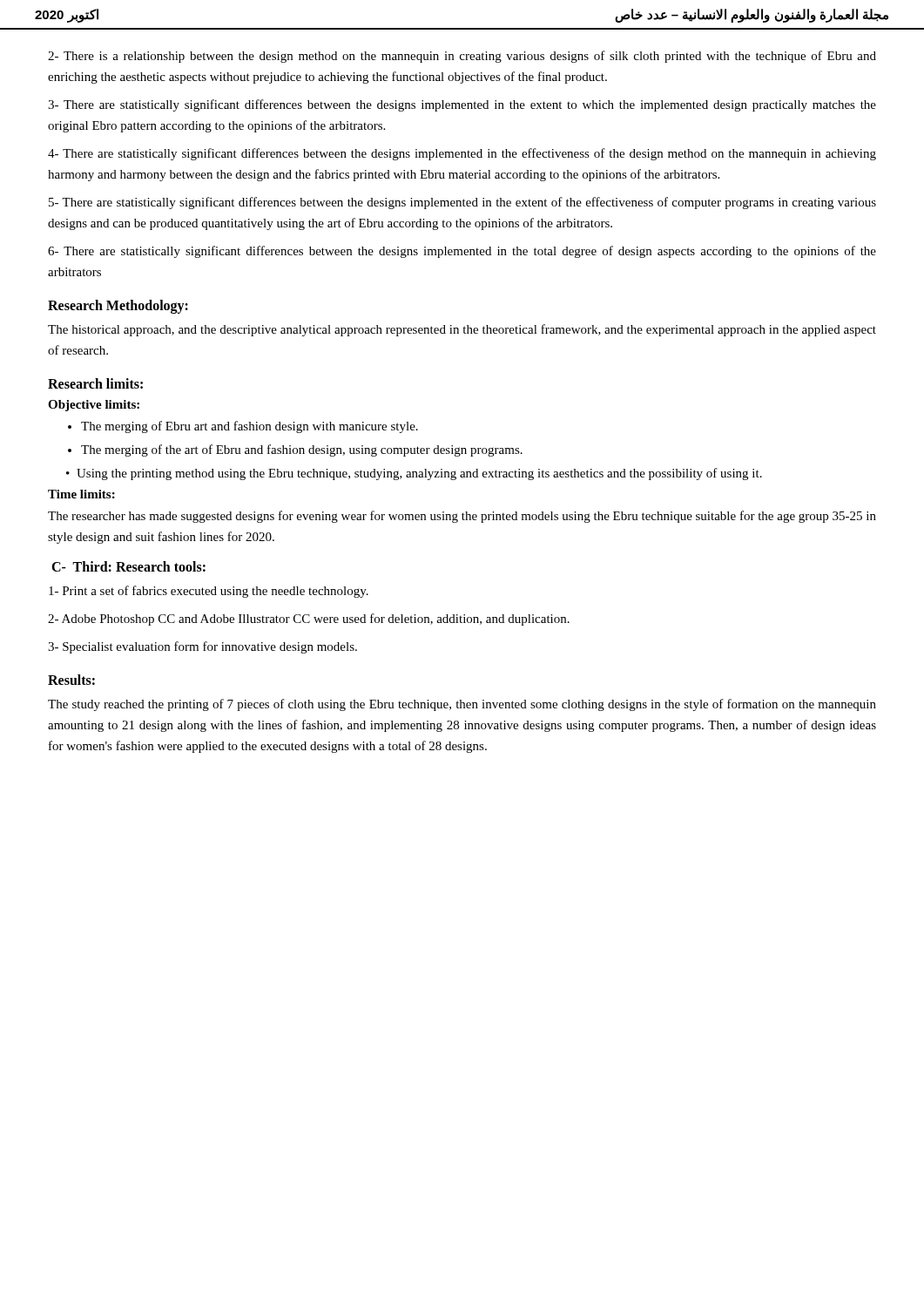Where is the passage that starts "The merging of the art of Ebru and"?
The width and height of the screenshot is (924, 1307).
point(302,450)
